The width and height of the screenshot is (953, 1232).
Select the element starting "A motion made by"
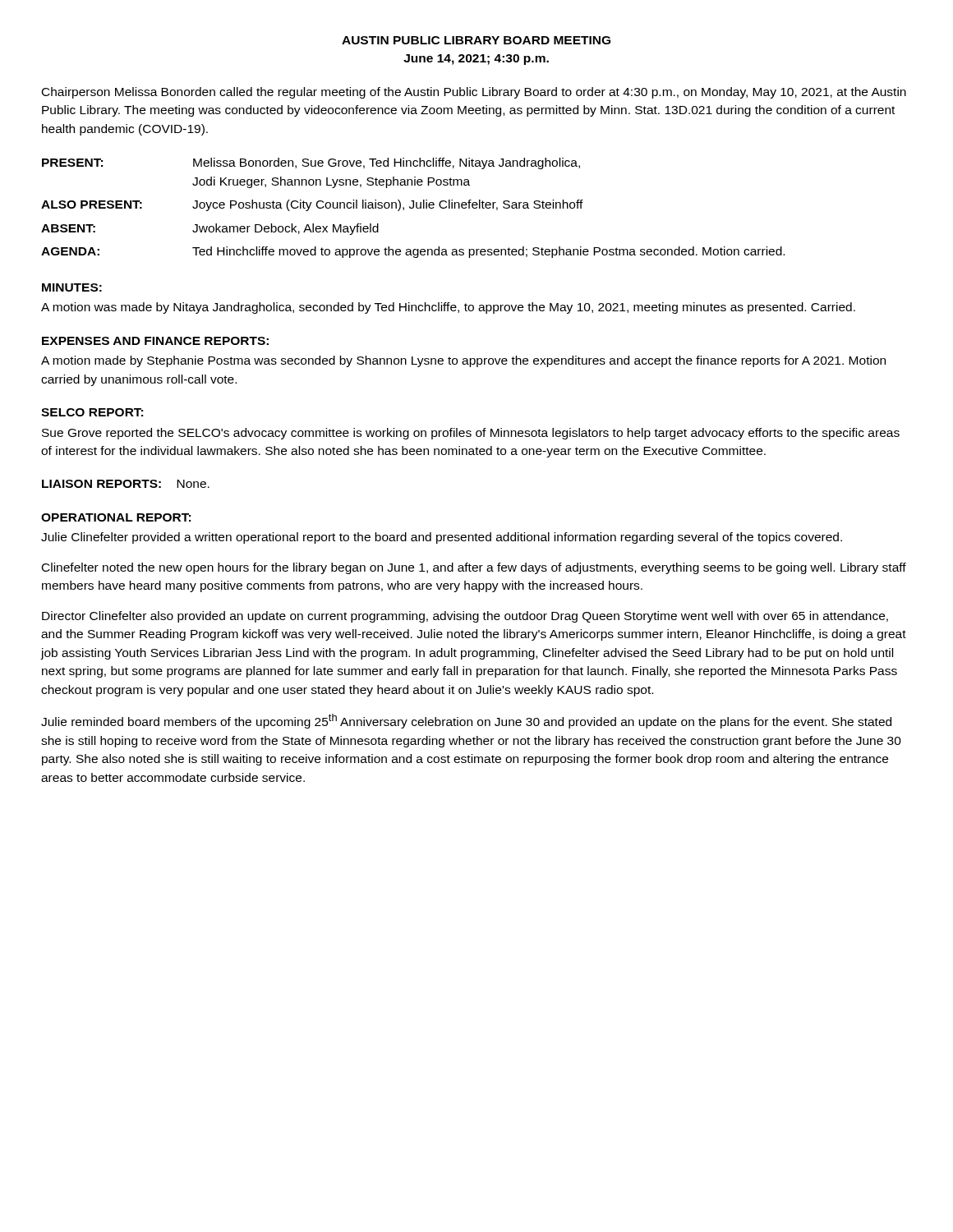coord(464,369)
